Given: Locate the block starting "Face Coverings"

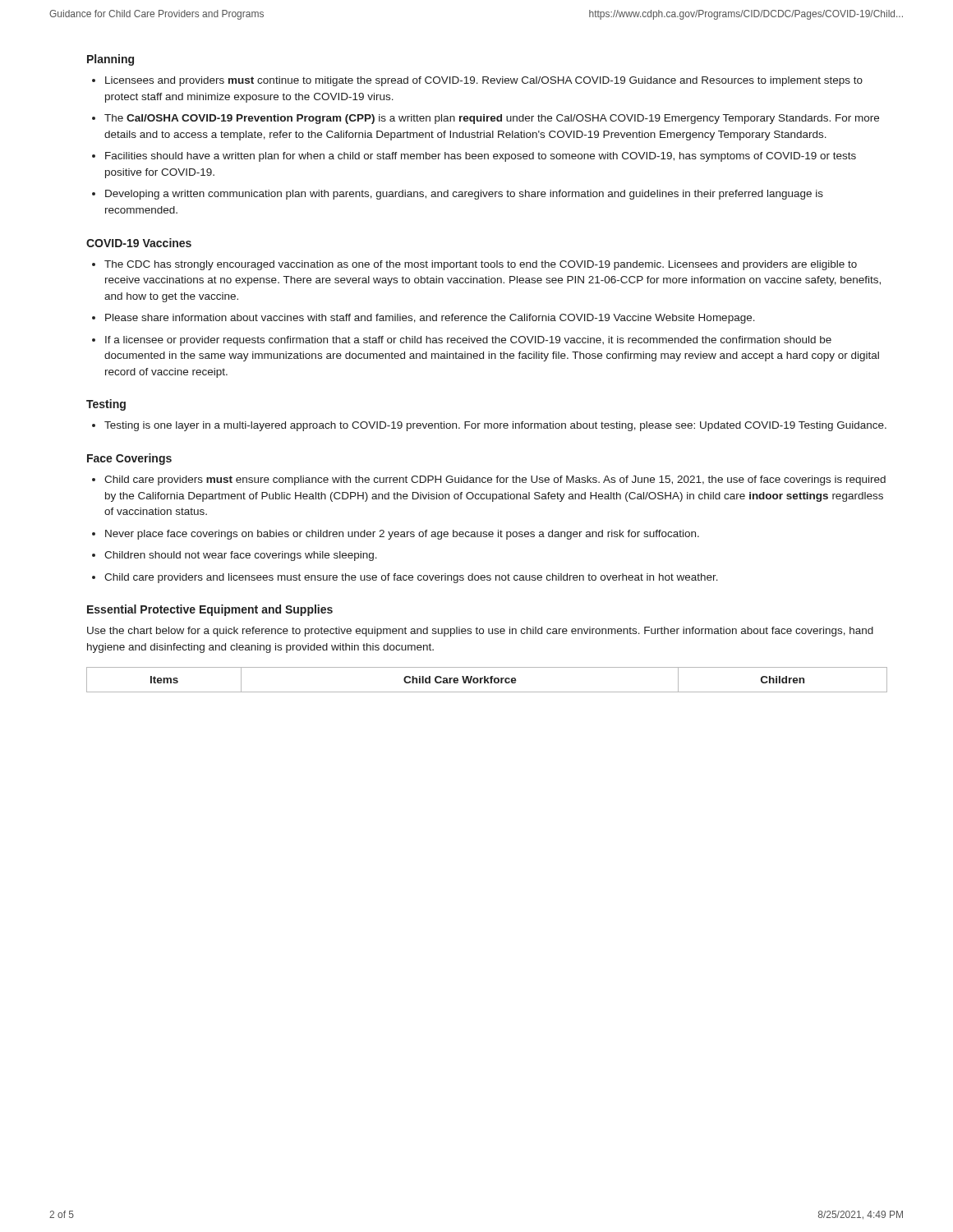Looking at the screenshot, I should 129,458.
